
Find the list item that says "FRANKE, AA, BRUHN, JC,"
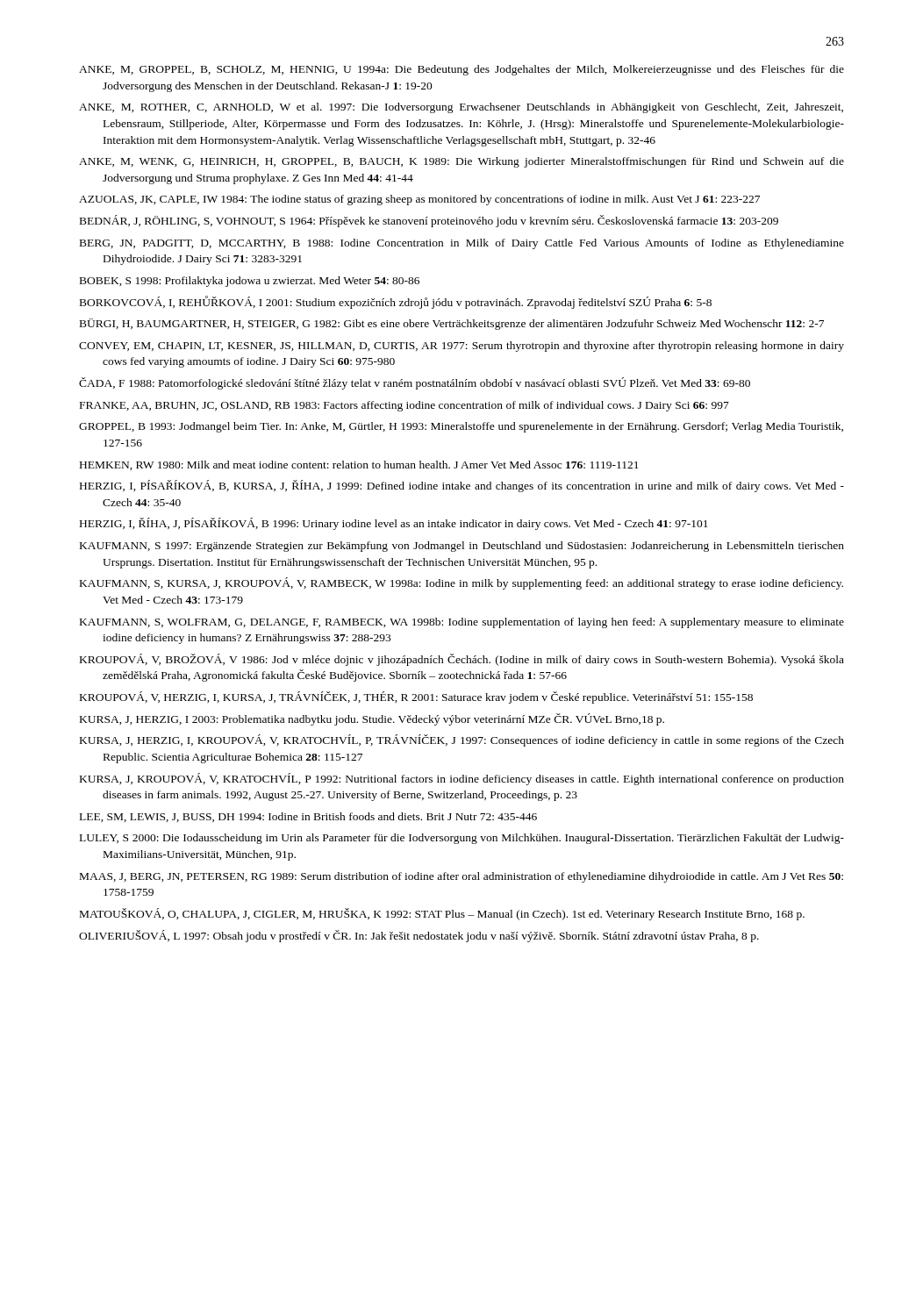point(404,405)
